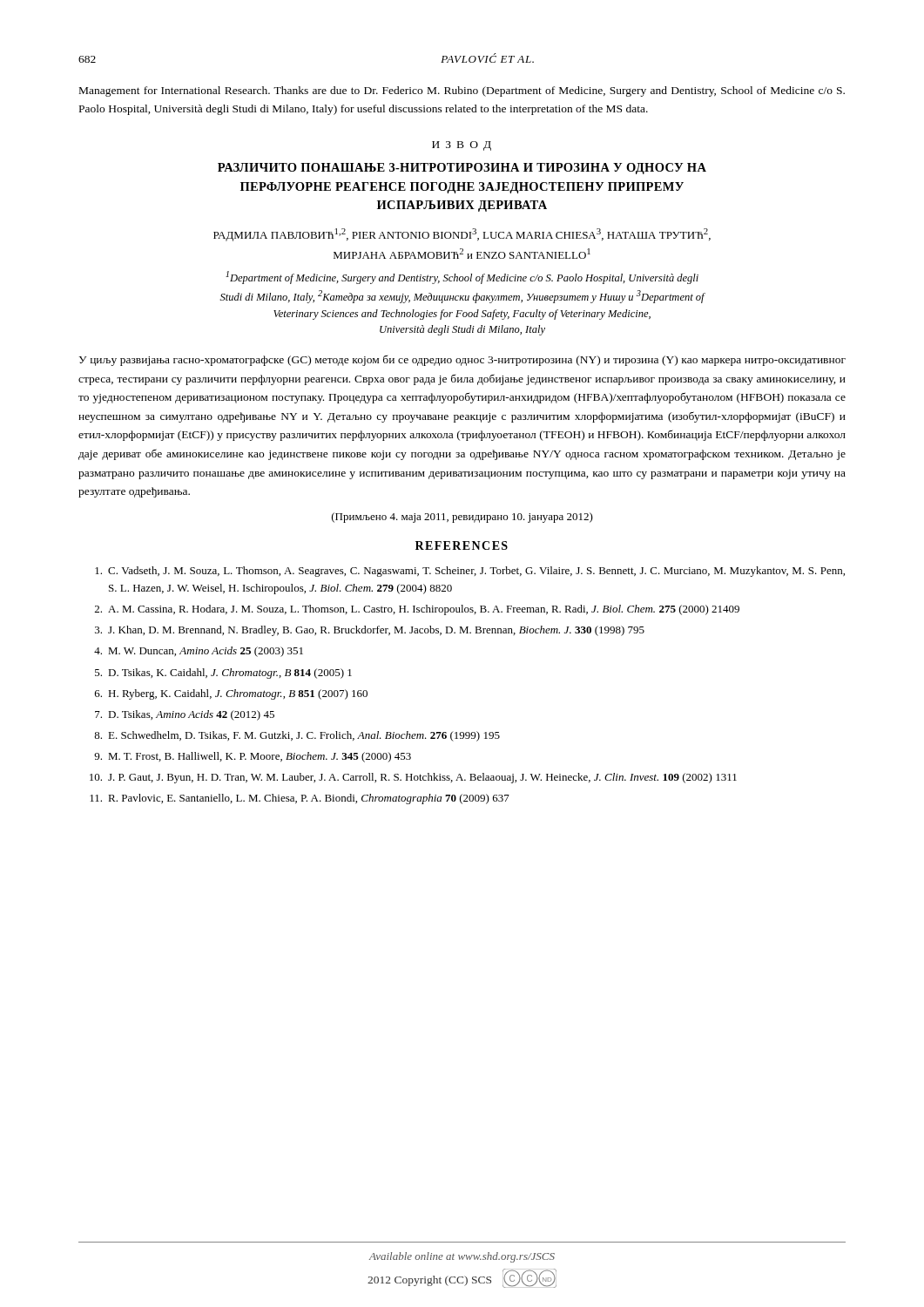This screenshot has height=1307, width=924.
Task: Click on the passage starting "1Department of Medicine, Surgery and Dentistry, School"
Action: pos(462,302)
